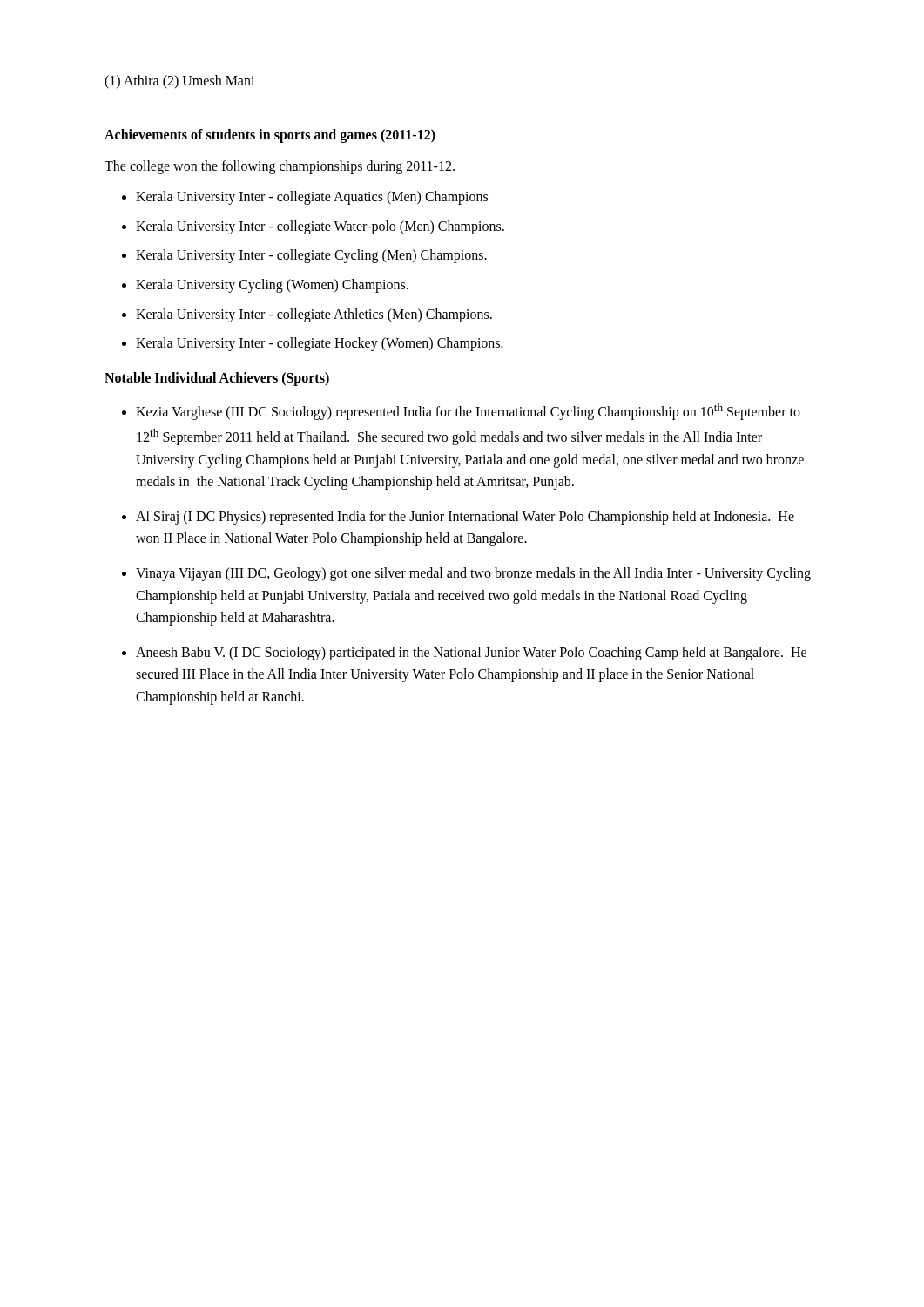924x1307 pixels.
Task: Point to the section header beginning "Achievements of students in sports and games"
Action: [270, 134]
